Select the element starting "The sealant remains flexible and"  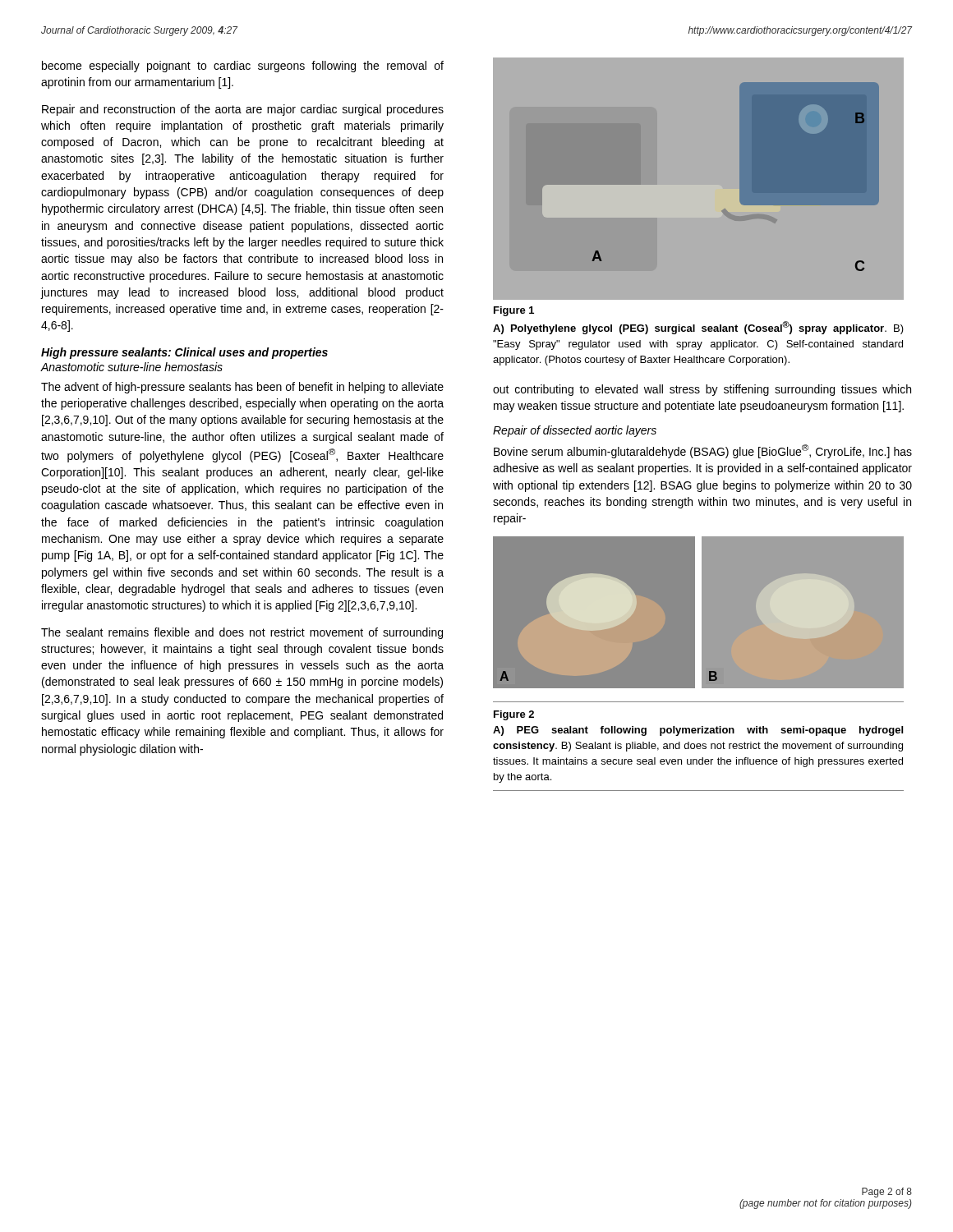tap(242, 691)
